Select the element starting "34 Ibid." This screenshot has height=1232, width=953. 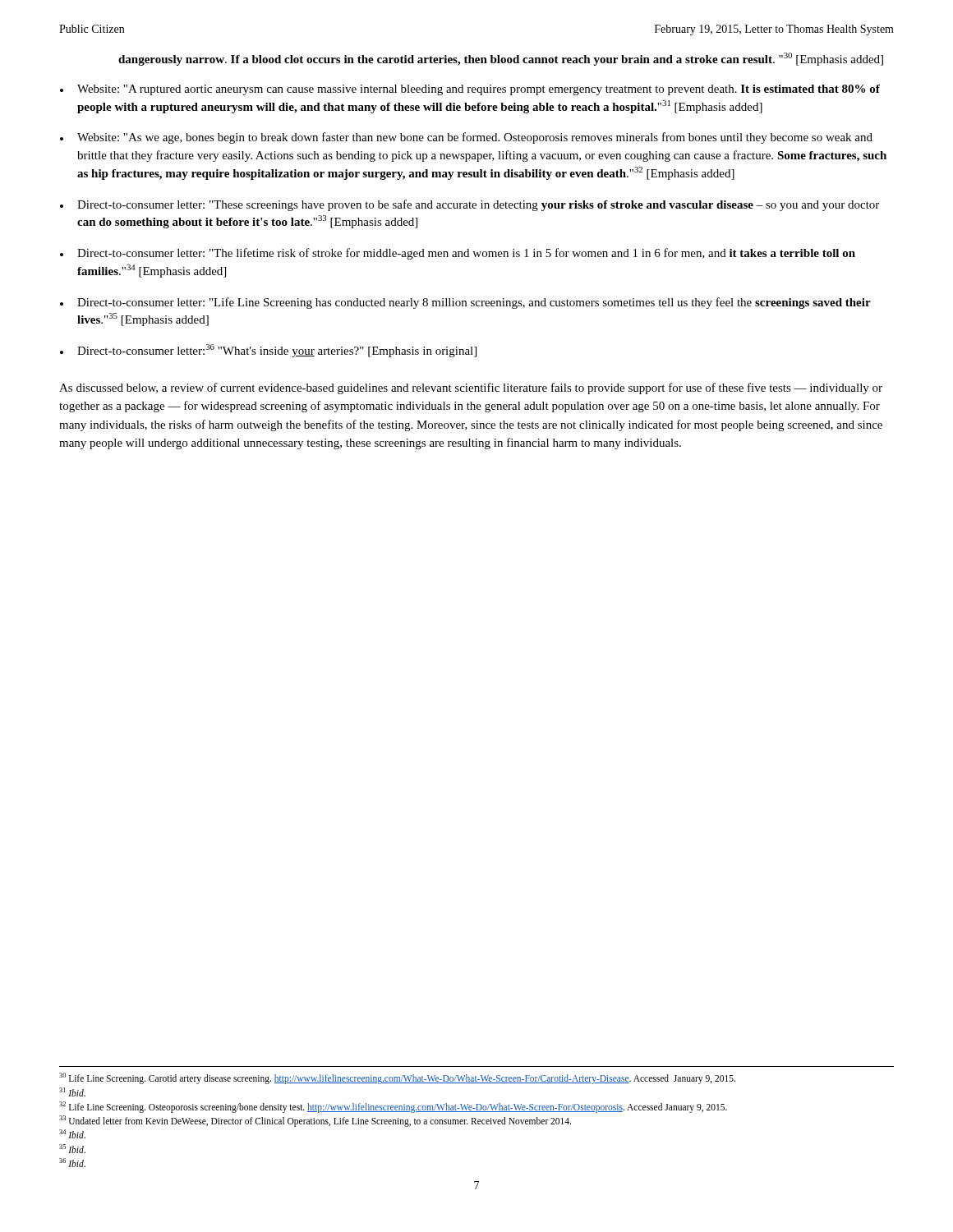tap(73, 1135)
